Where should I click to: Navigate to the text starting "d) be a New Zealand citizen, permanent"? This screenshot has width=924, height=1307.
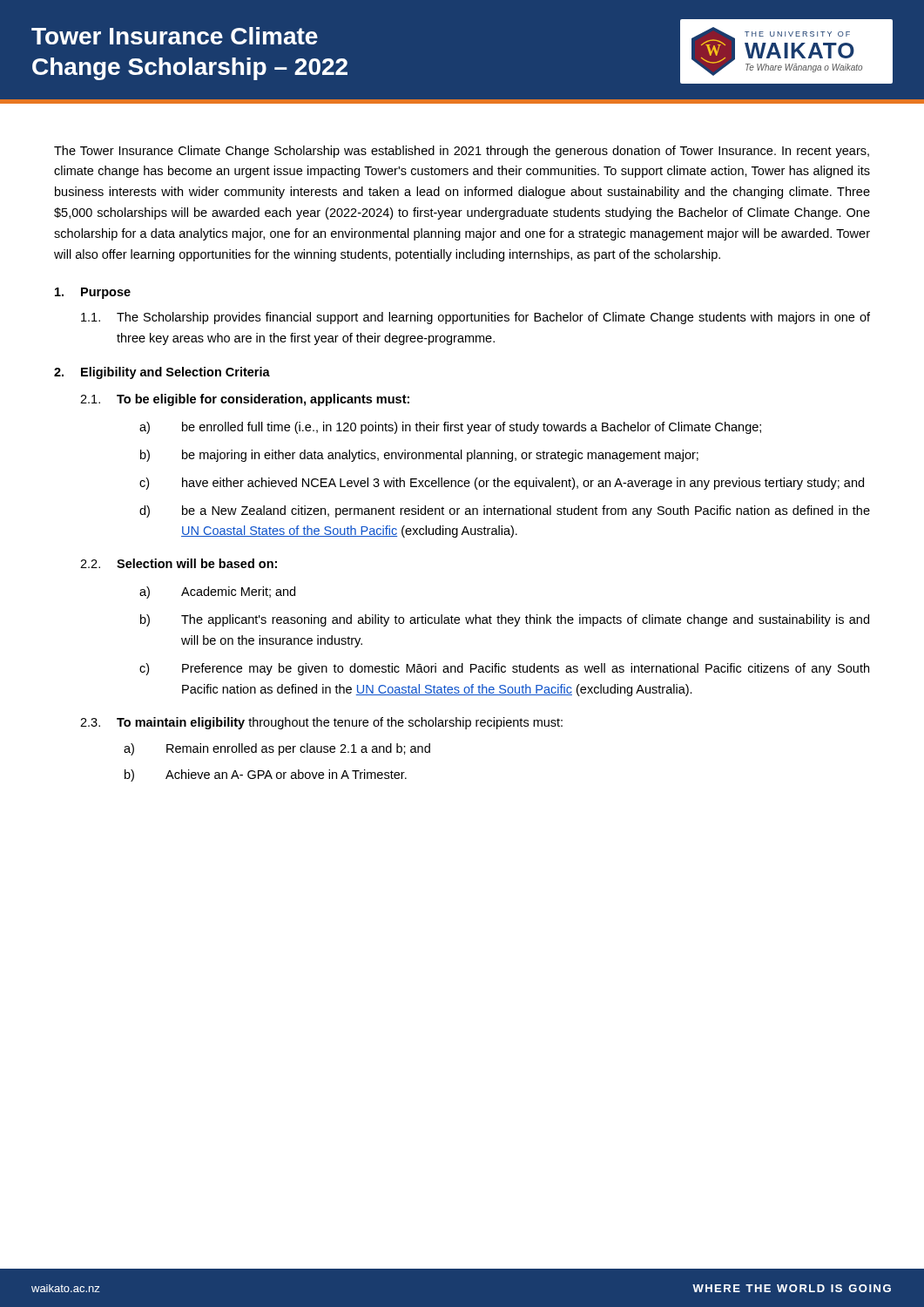click(501, 521)
